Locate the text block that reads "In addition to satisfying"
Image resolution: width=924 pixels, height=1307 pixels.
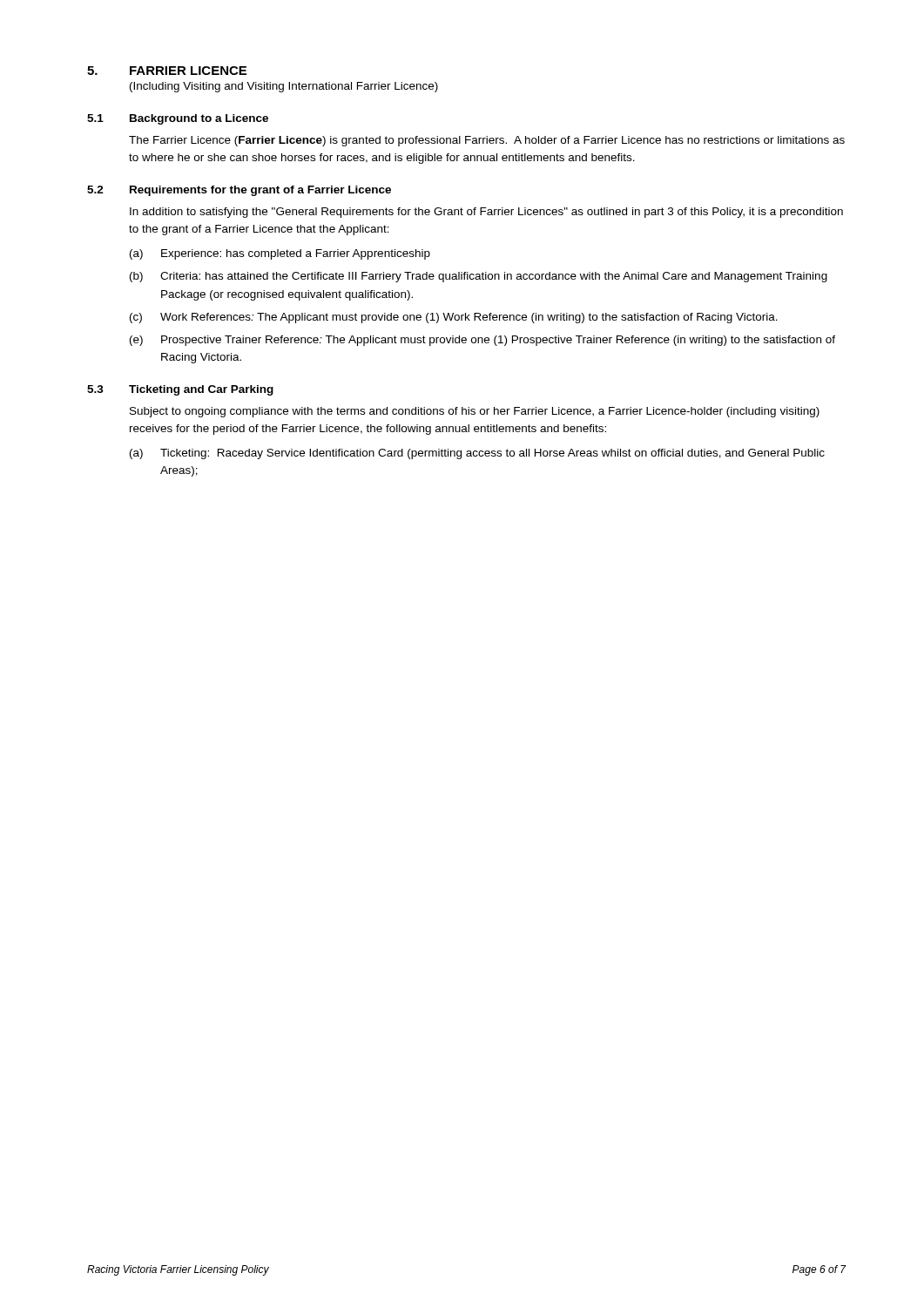coord(486,220)
